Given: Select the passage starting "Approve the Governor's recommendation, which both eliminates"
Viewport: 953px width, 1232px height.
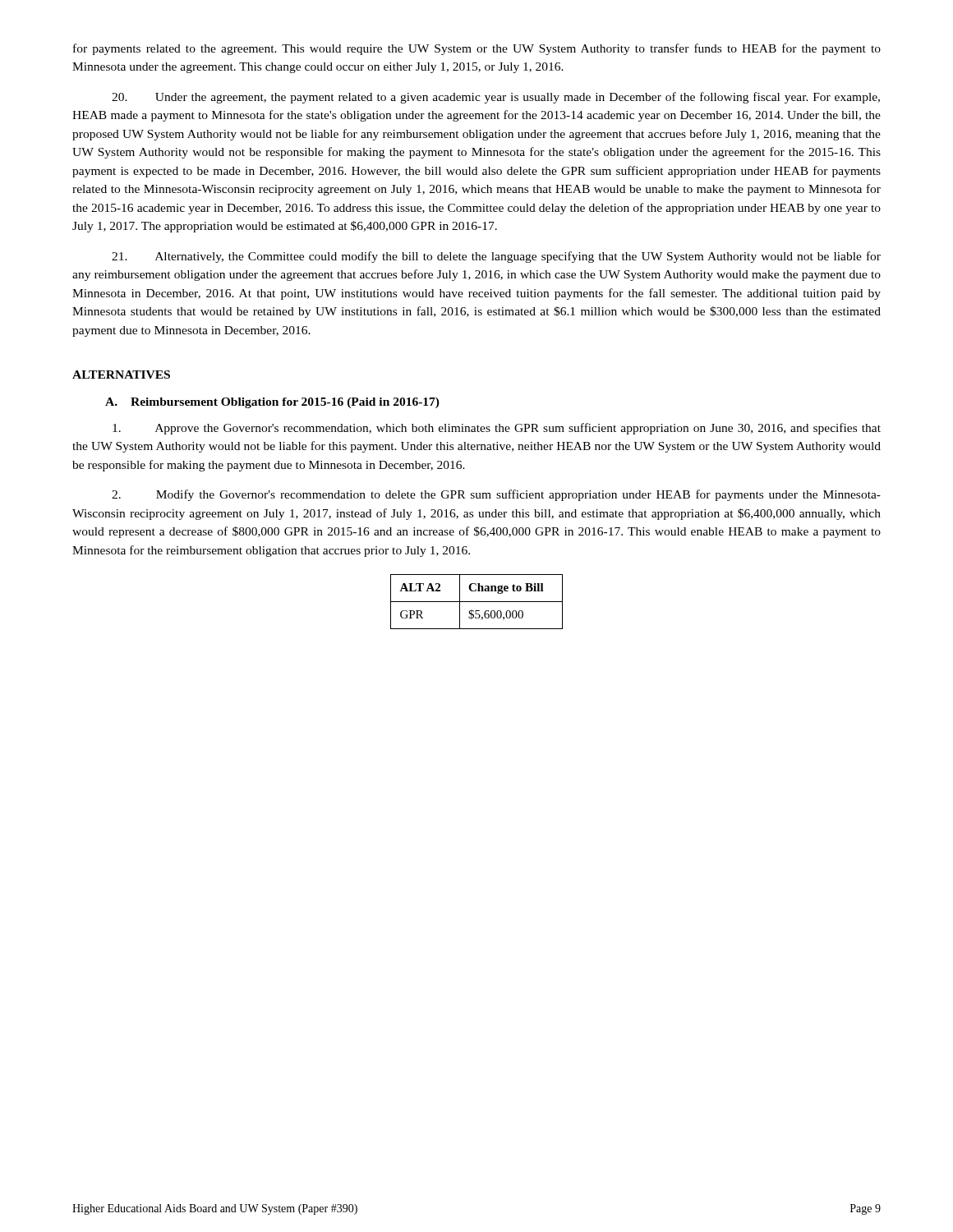Looking at the screenshot, I should (476, 445).
